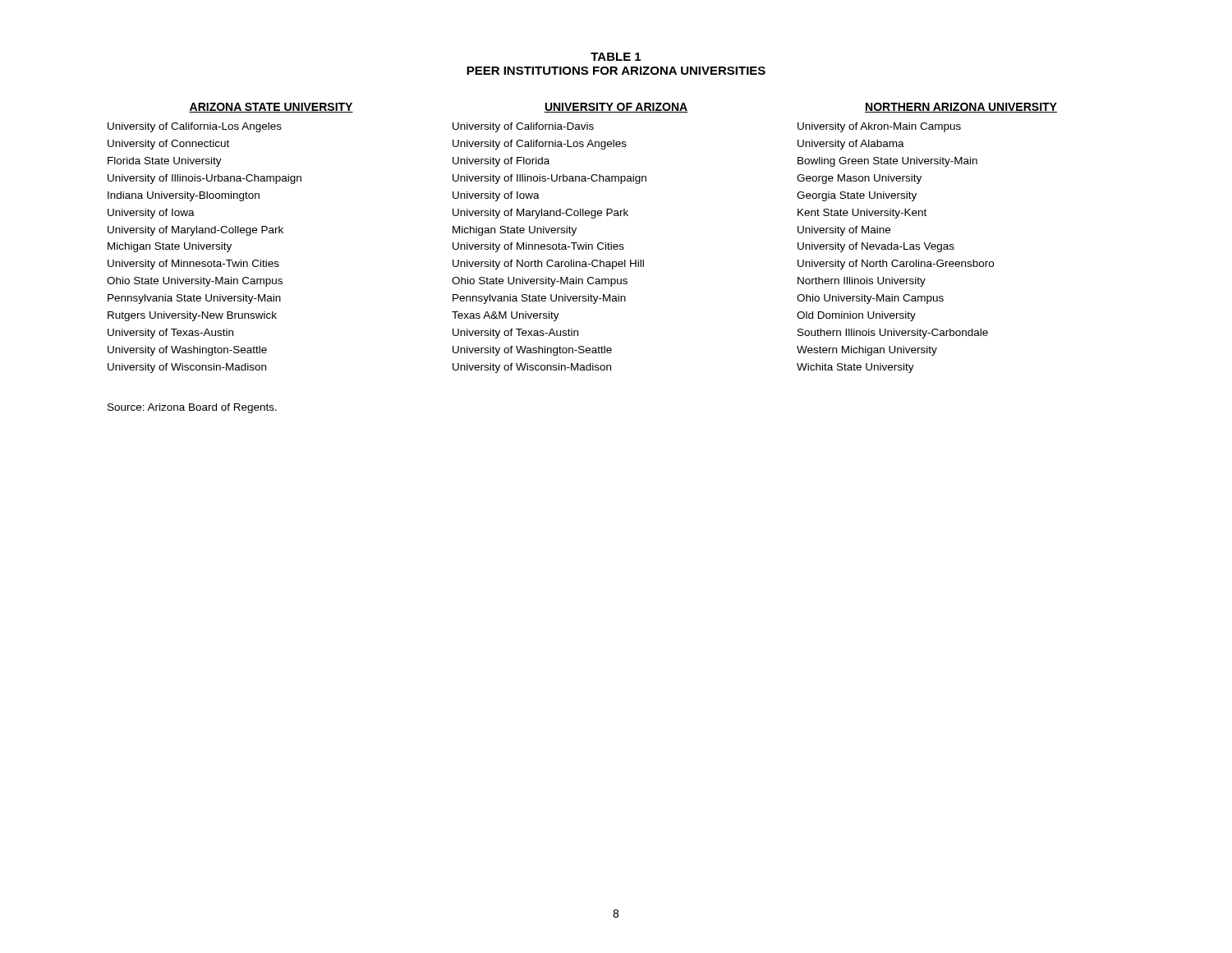Screen dimensions: 953x1232
Task: Click on the text starting "University of California-Davis"
Action: [523, 126]
